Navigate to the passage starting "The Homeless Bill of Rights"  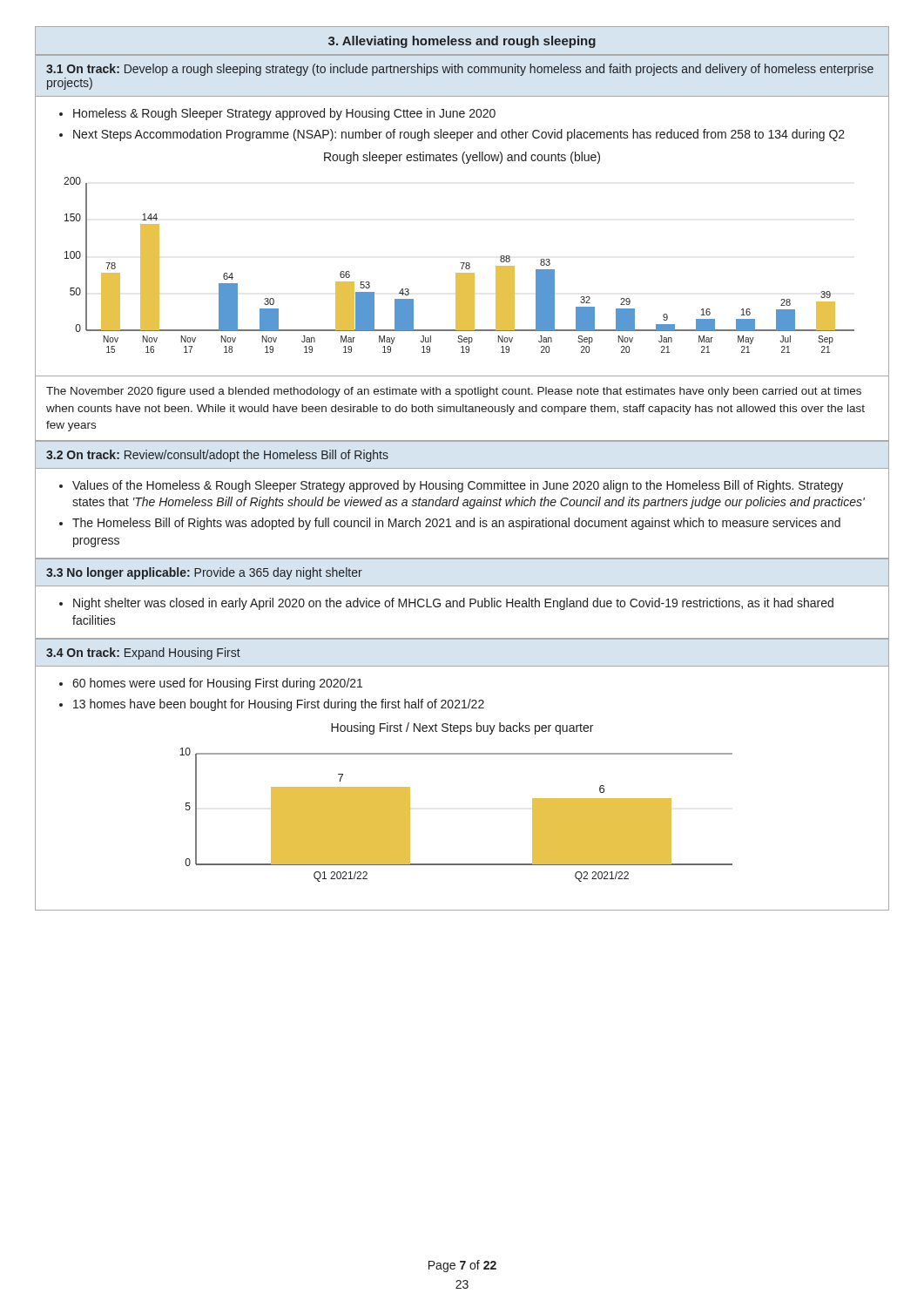pos(457,531)
